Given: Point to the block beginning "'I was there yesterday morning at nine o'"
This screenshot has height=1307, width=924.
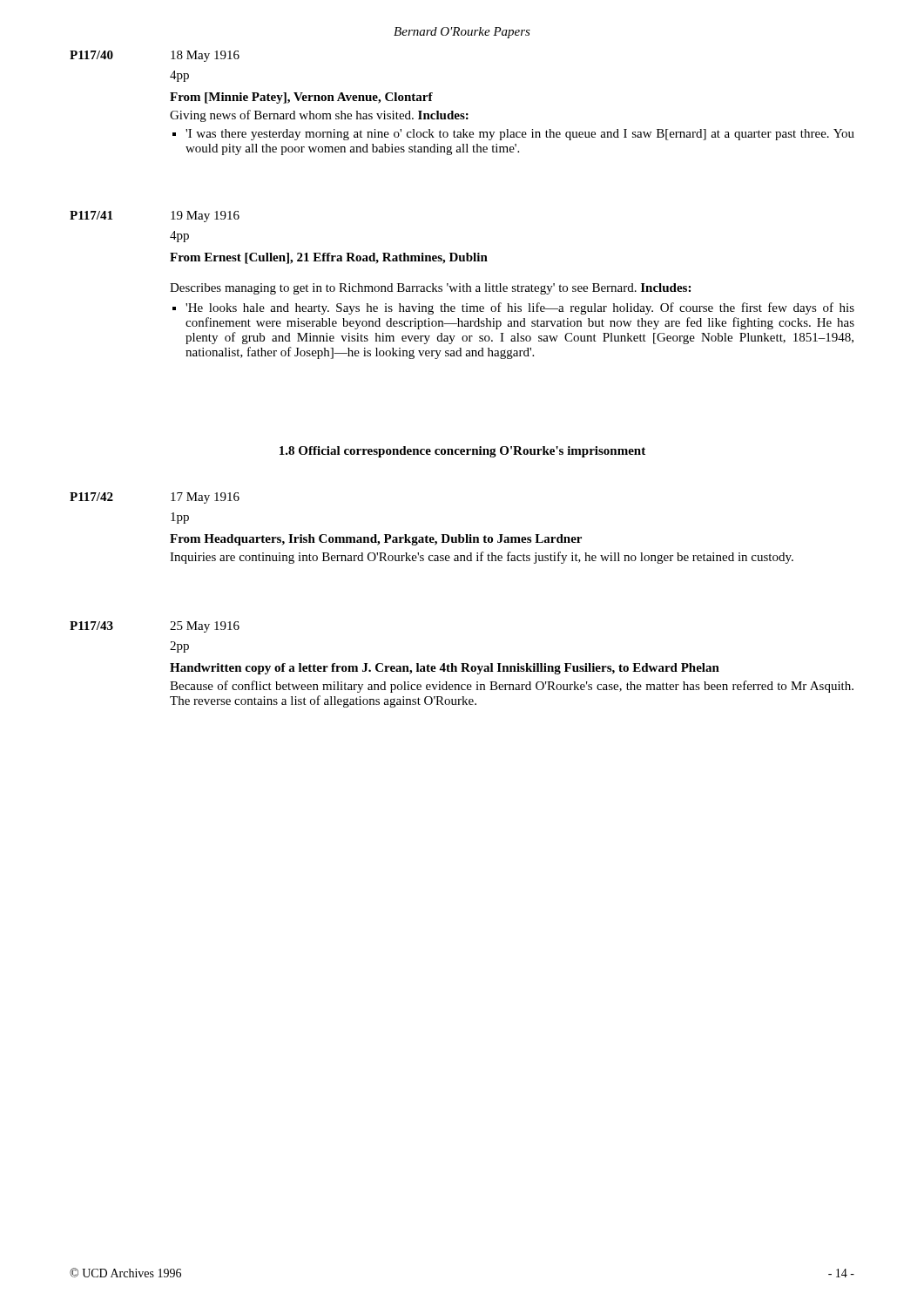Looking at the screenshot, I should [x=520, y=141].
